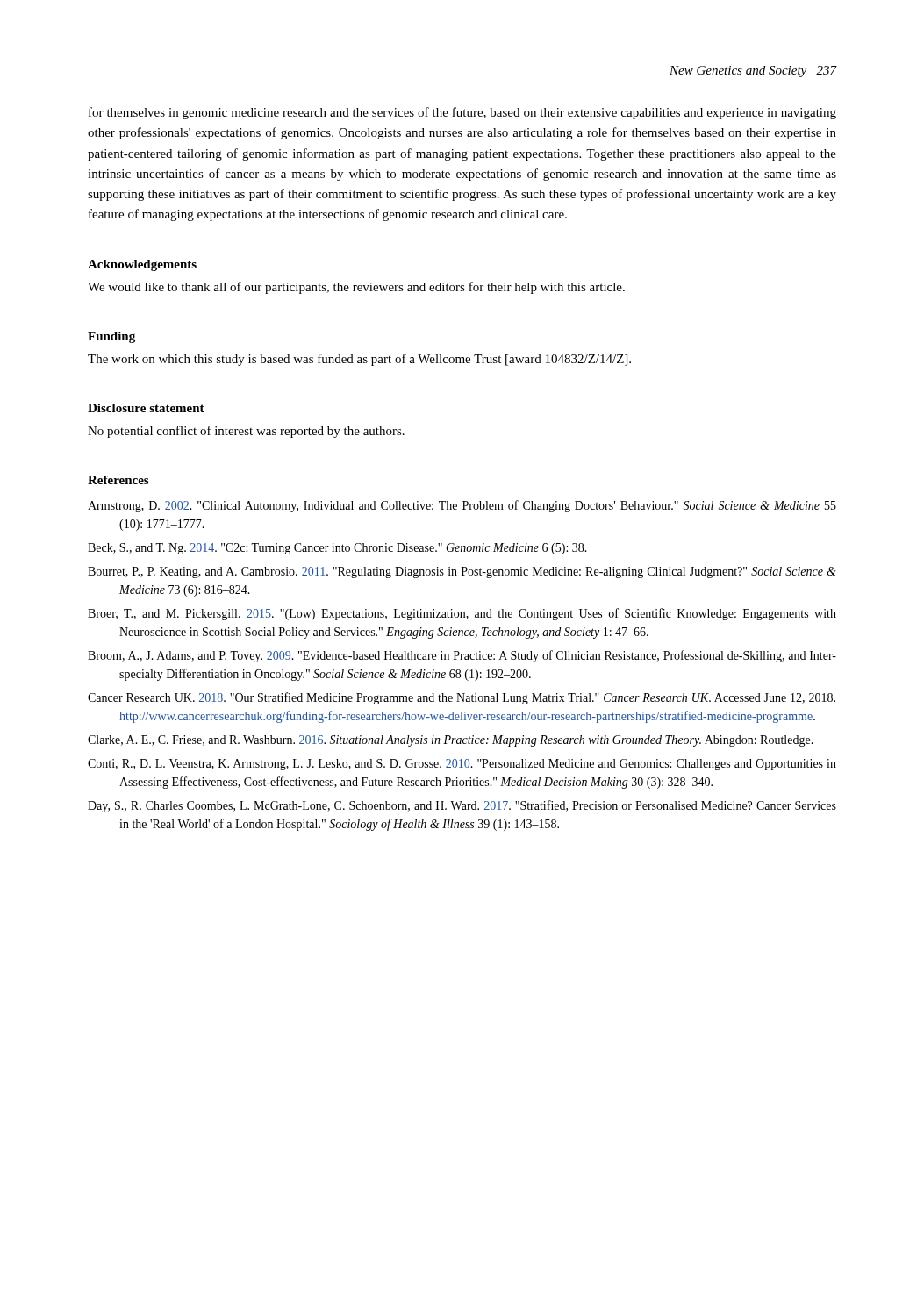Find the text block starting "Beck, S., and"
Viewport: 924px width, 1316px height.
tap(338, 548)
